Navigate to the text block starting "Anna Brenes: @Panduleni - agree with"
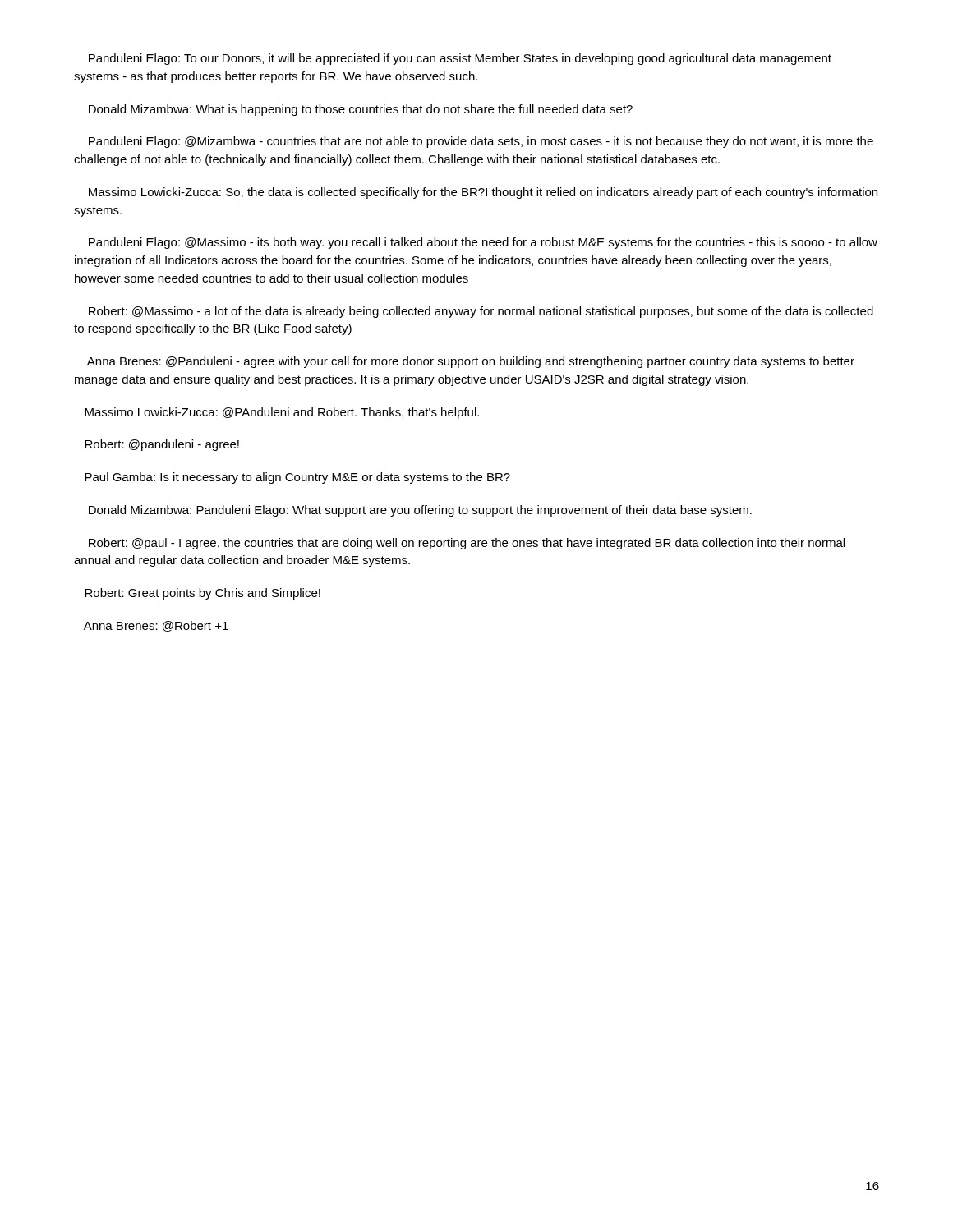Screen dimensions: 1232x953 point(464,370)
